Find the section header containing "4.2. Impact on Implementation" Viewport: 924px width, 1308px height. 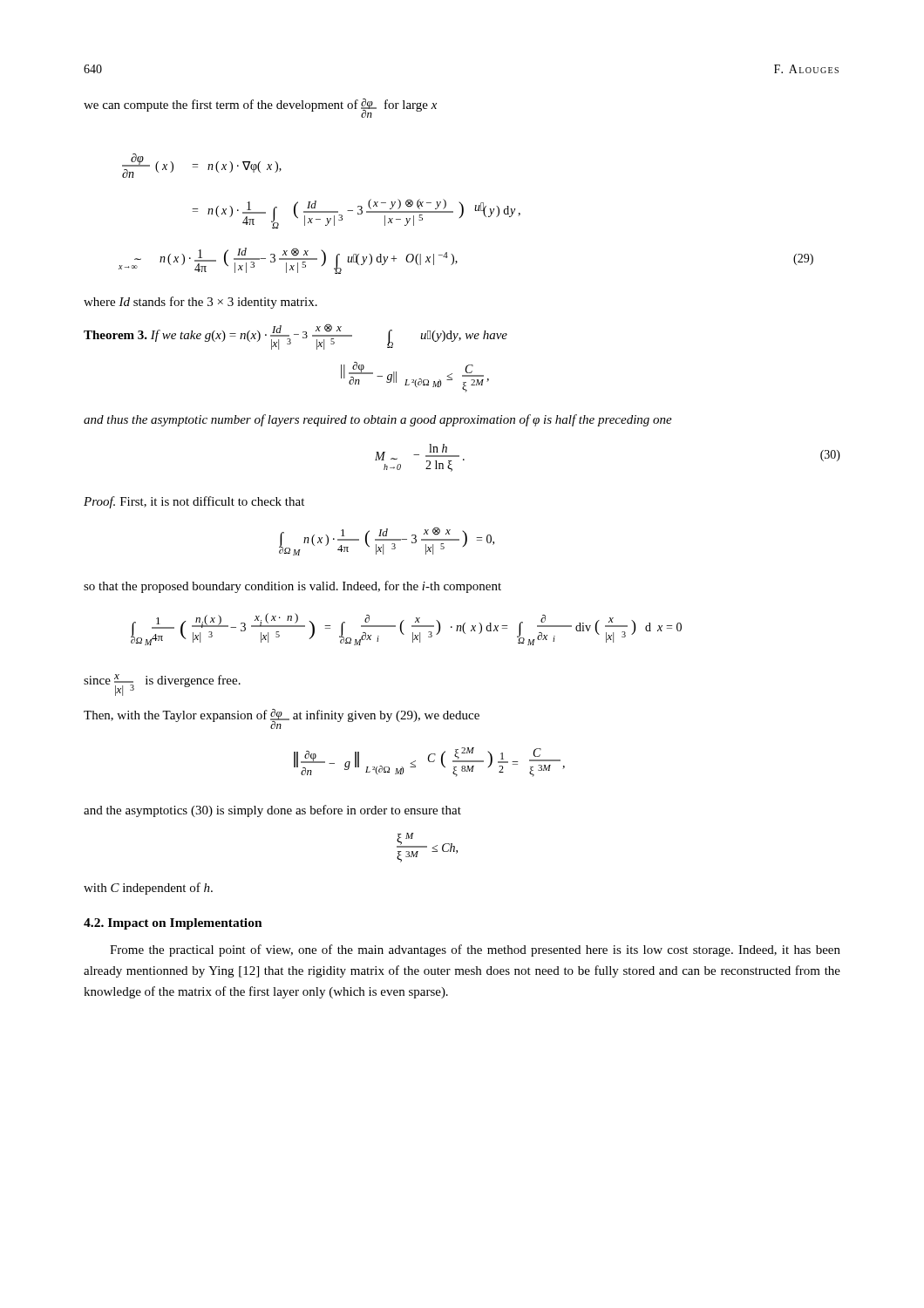pos(173,922)
